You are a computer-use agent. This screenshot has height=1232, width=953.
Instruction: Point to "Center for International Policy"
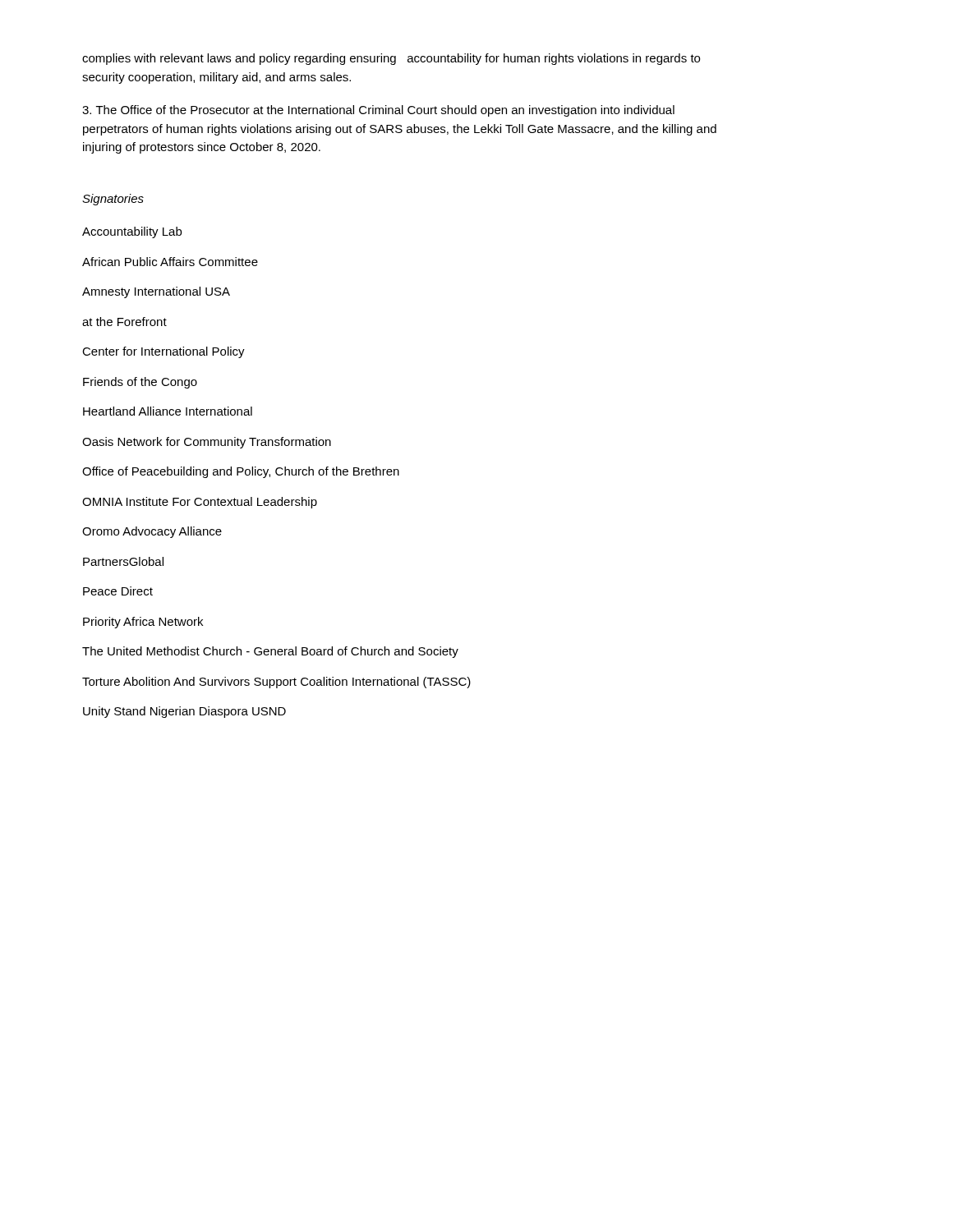click(163, 351)
